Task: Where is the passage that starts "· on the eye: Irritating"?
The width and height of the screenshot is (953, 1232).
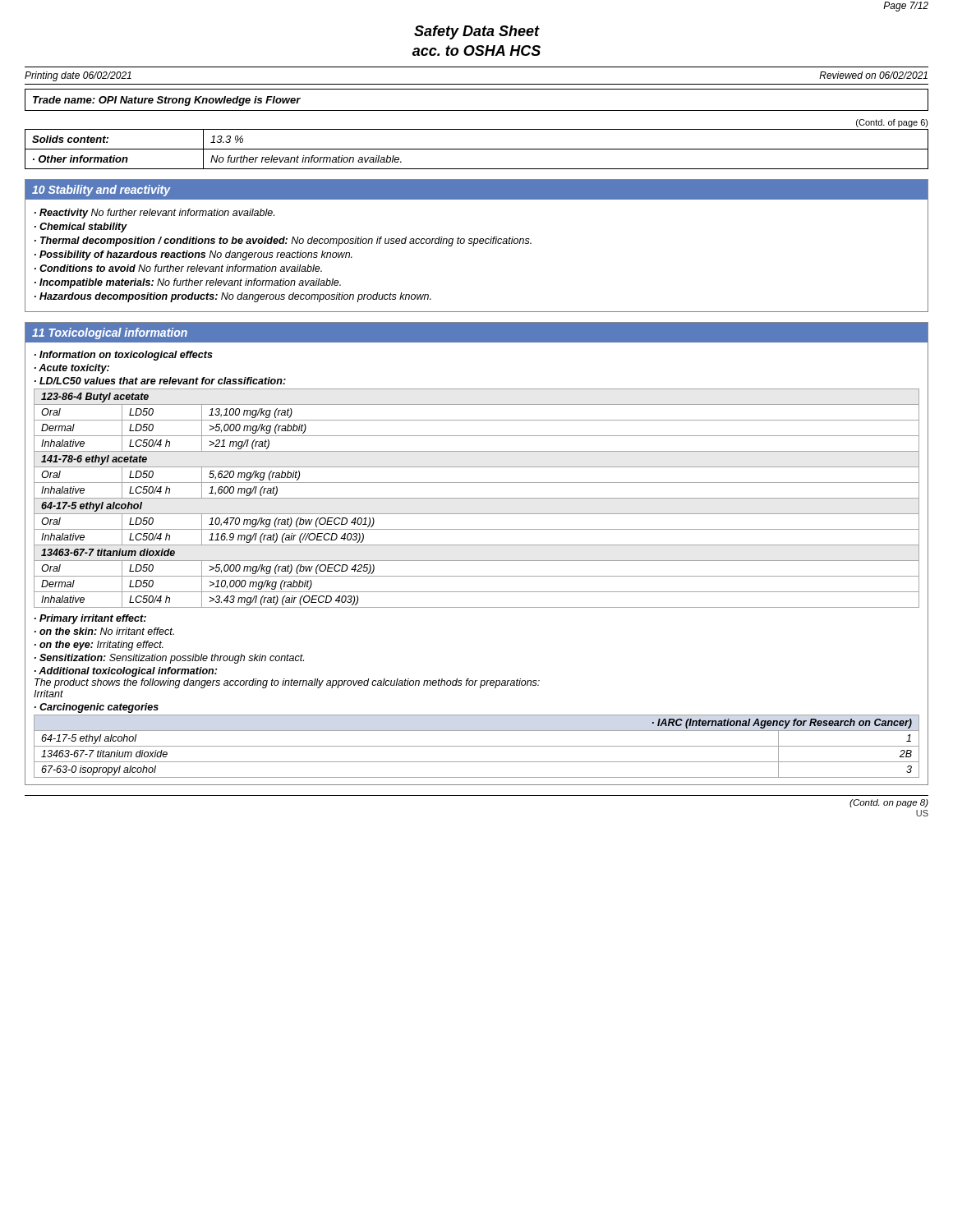Action: click(99, 646)
